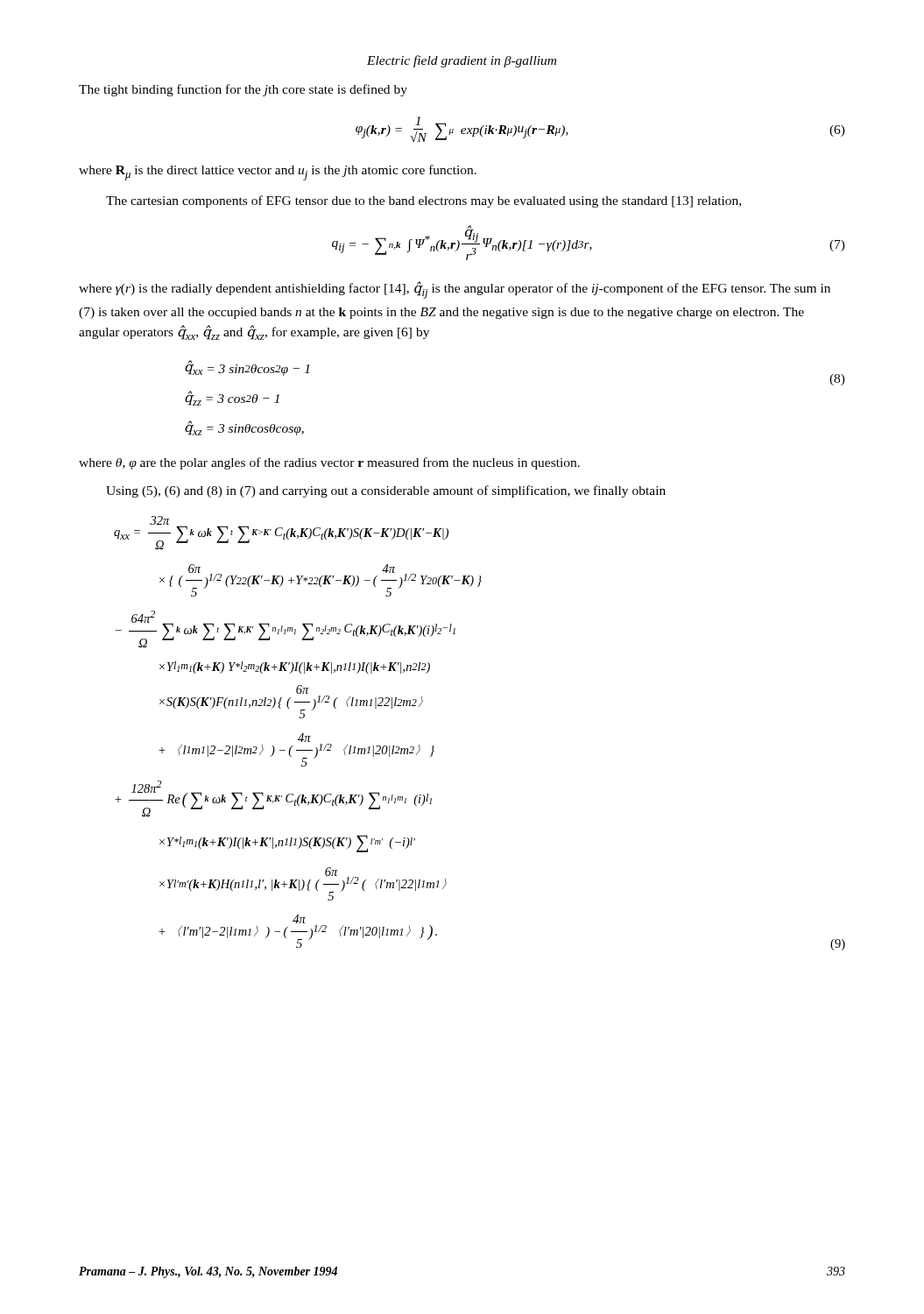Select the text starting "Using (5), (6)"
Image resolution: width=924 pixels, height=1314 pixels.
point(386,490)
